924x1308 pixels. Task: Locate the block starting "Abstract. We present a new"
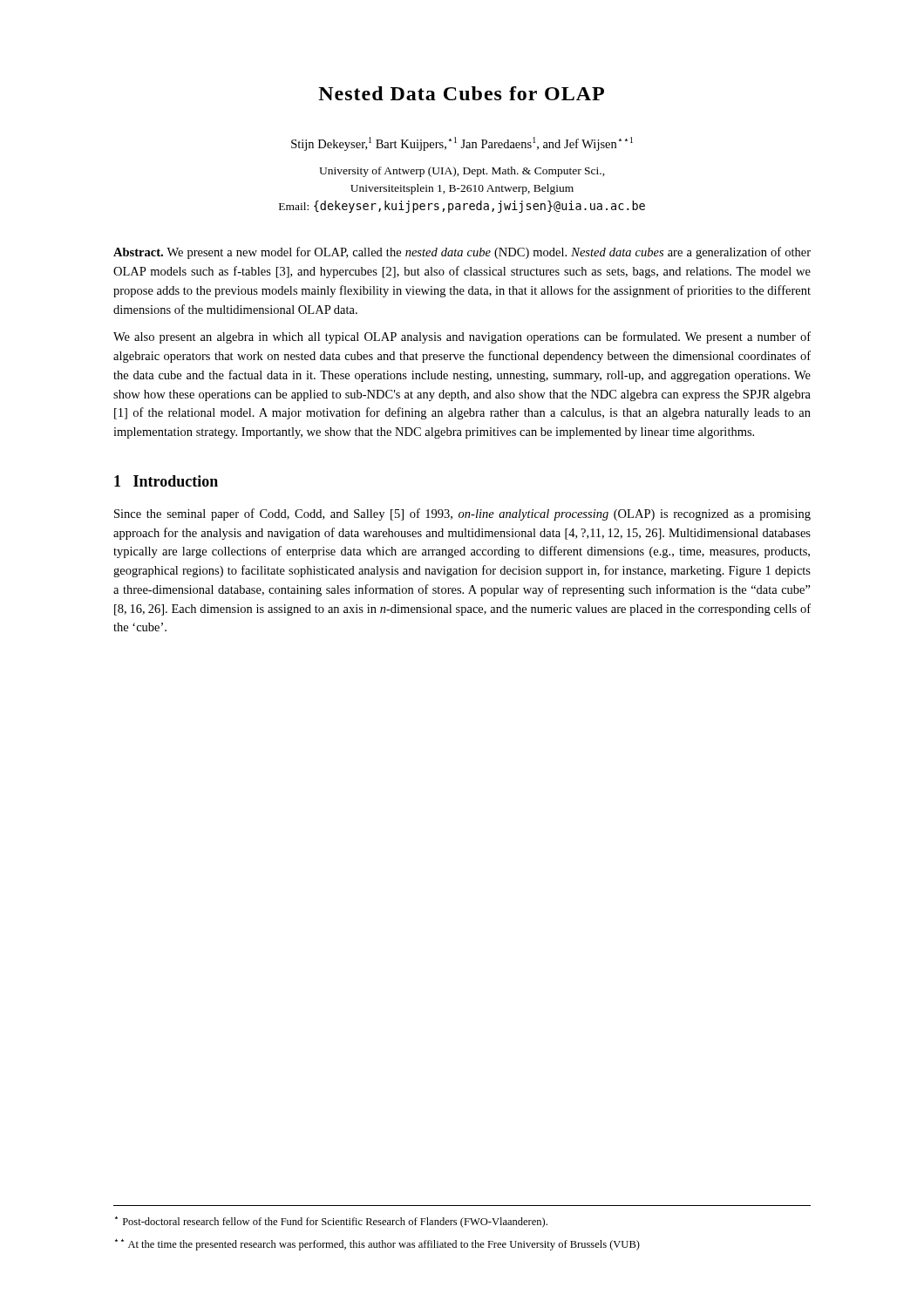pyautogui.click(x=462, y=343)
